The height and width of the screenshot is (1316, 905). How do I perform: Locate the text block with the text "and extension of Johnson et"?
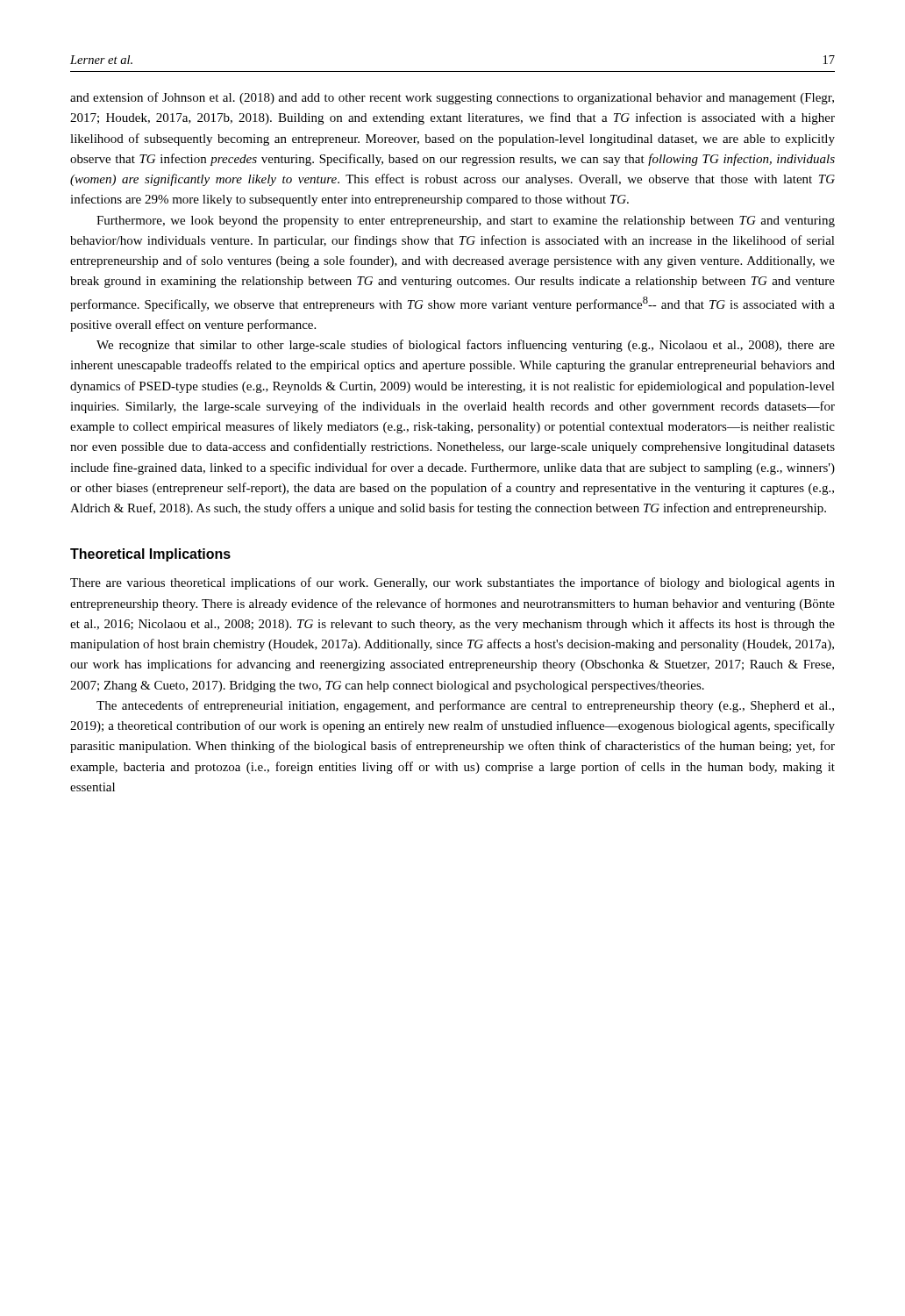click(x=452, y=148)
